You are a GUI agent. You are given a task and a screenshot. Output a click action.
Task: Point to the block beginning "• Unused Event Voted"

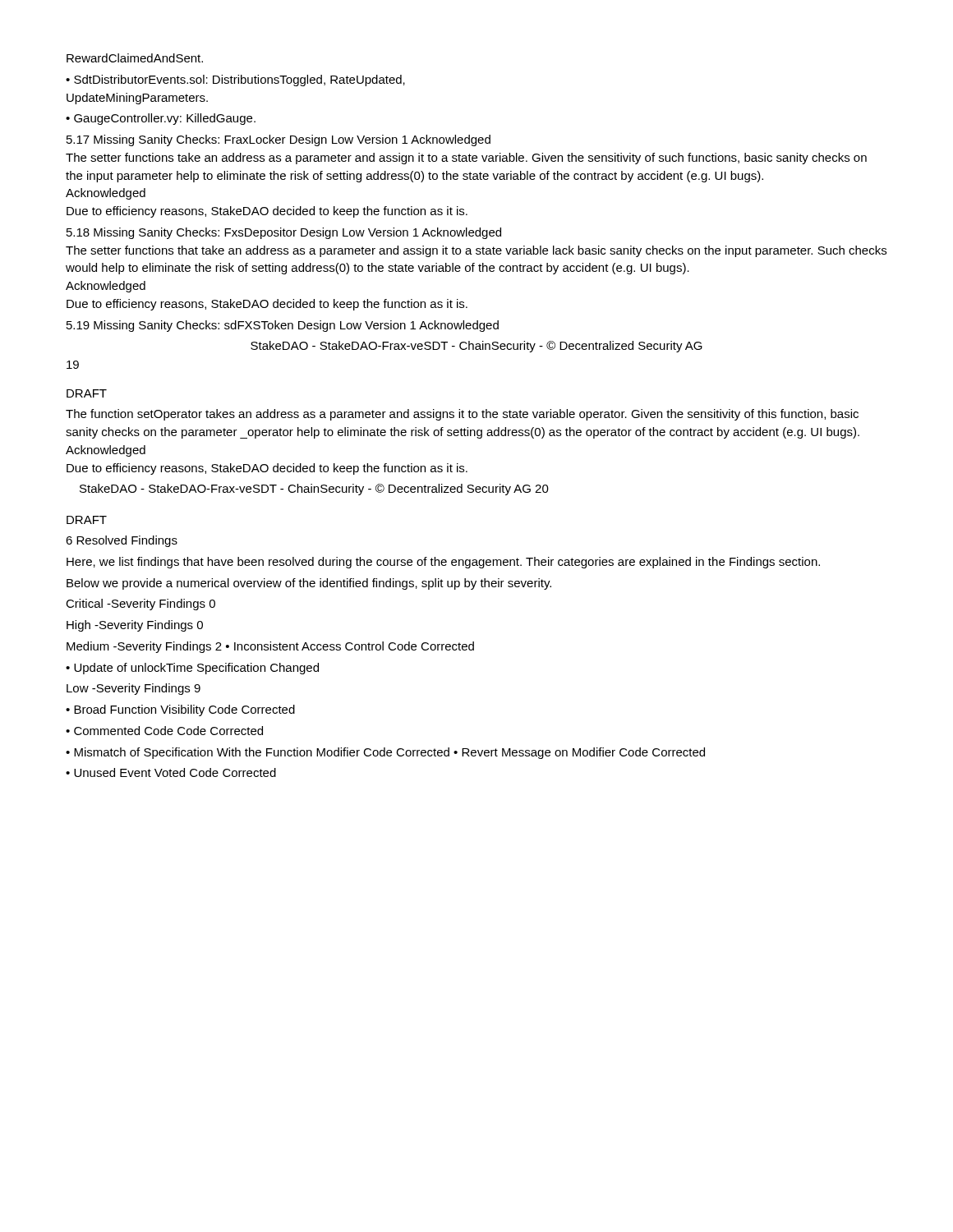point(171,773)
